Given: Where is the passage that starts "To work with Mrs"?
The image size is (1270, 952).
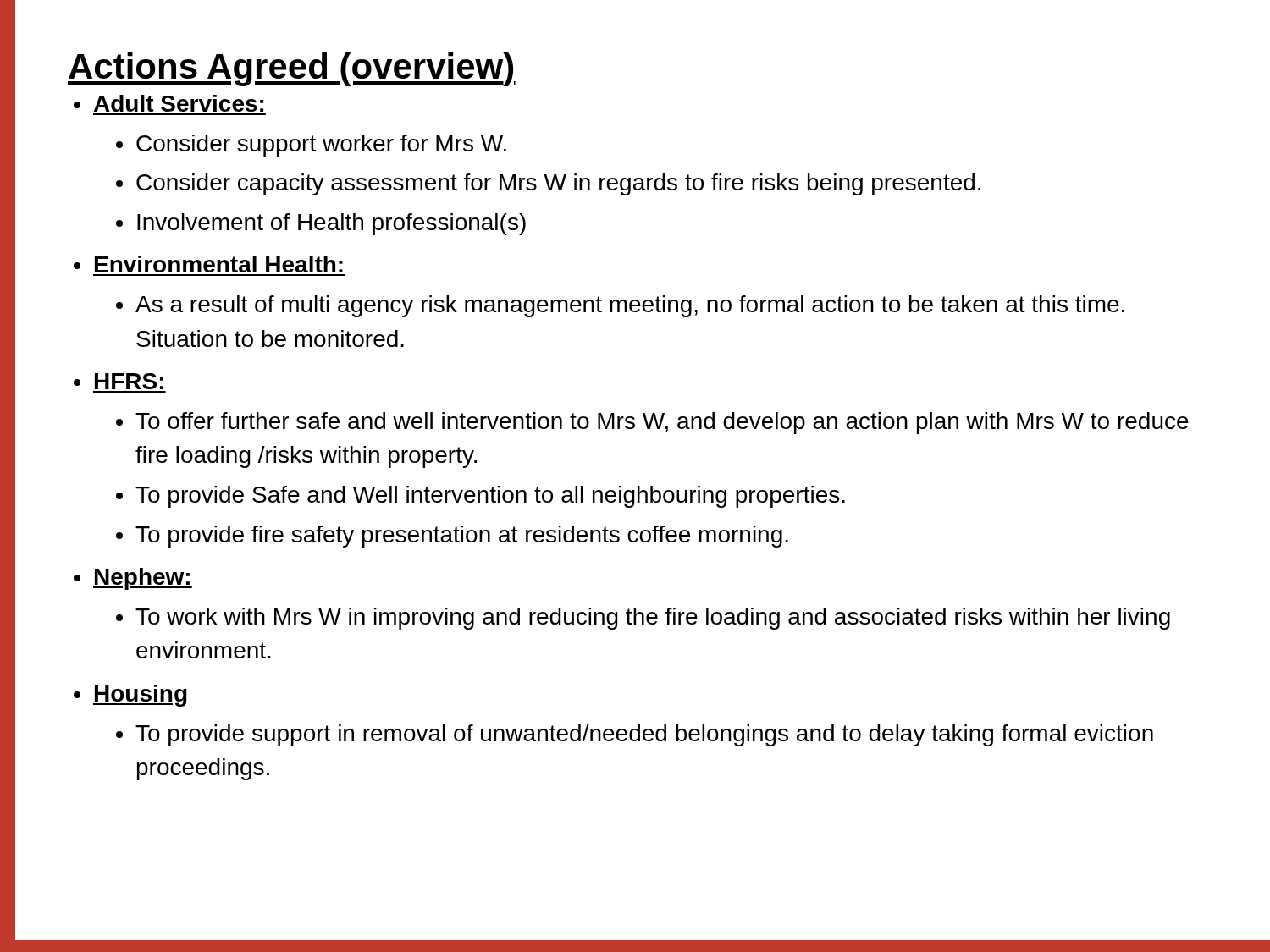Looking at the screenshot, I should pyautogui.click(x=653, y=633).
